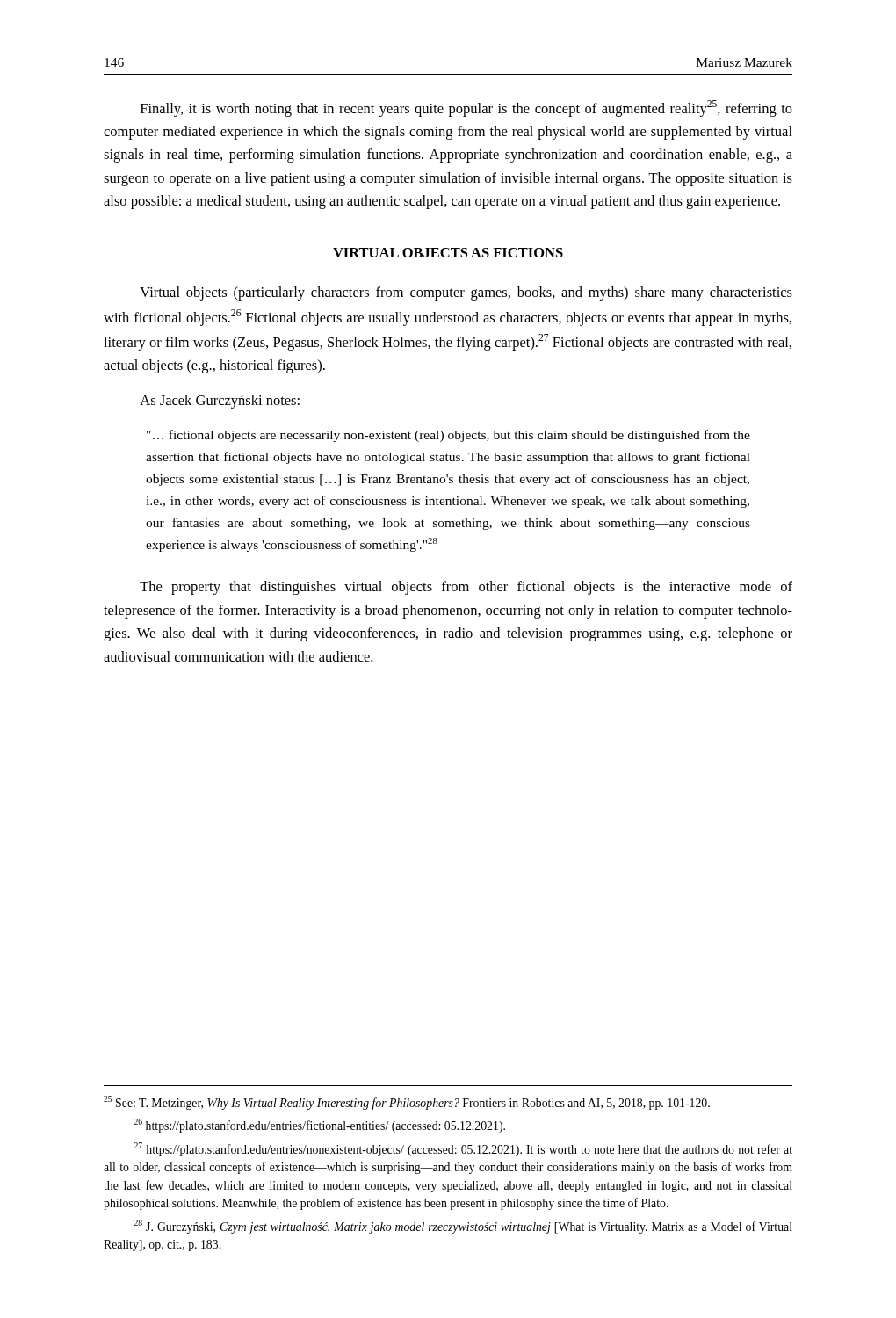
Task: Locate the footnote containing "28 J. Gurczyński, Czym jest wirtualność. Matrix"
Action: (x=448, y=1235)
